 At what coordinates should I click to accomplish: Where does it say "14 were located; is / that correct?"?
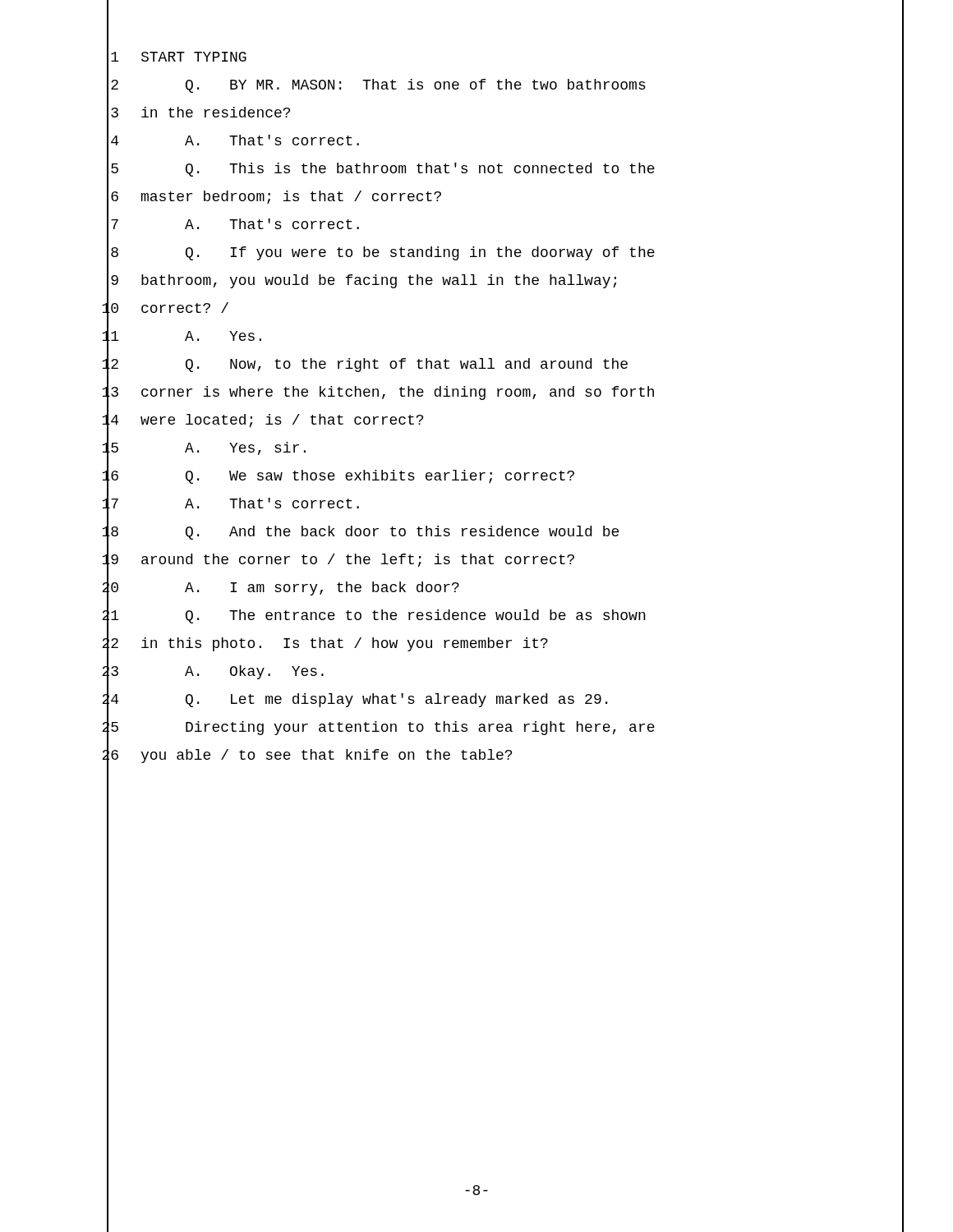coord(278,420)
